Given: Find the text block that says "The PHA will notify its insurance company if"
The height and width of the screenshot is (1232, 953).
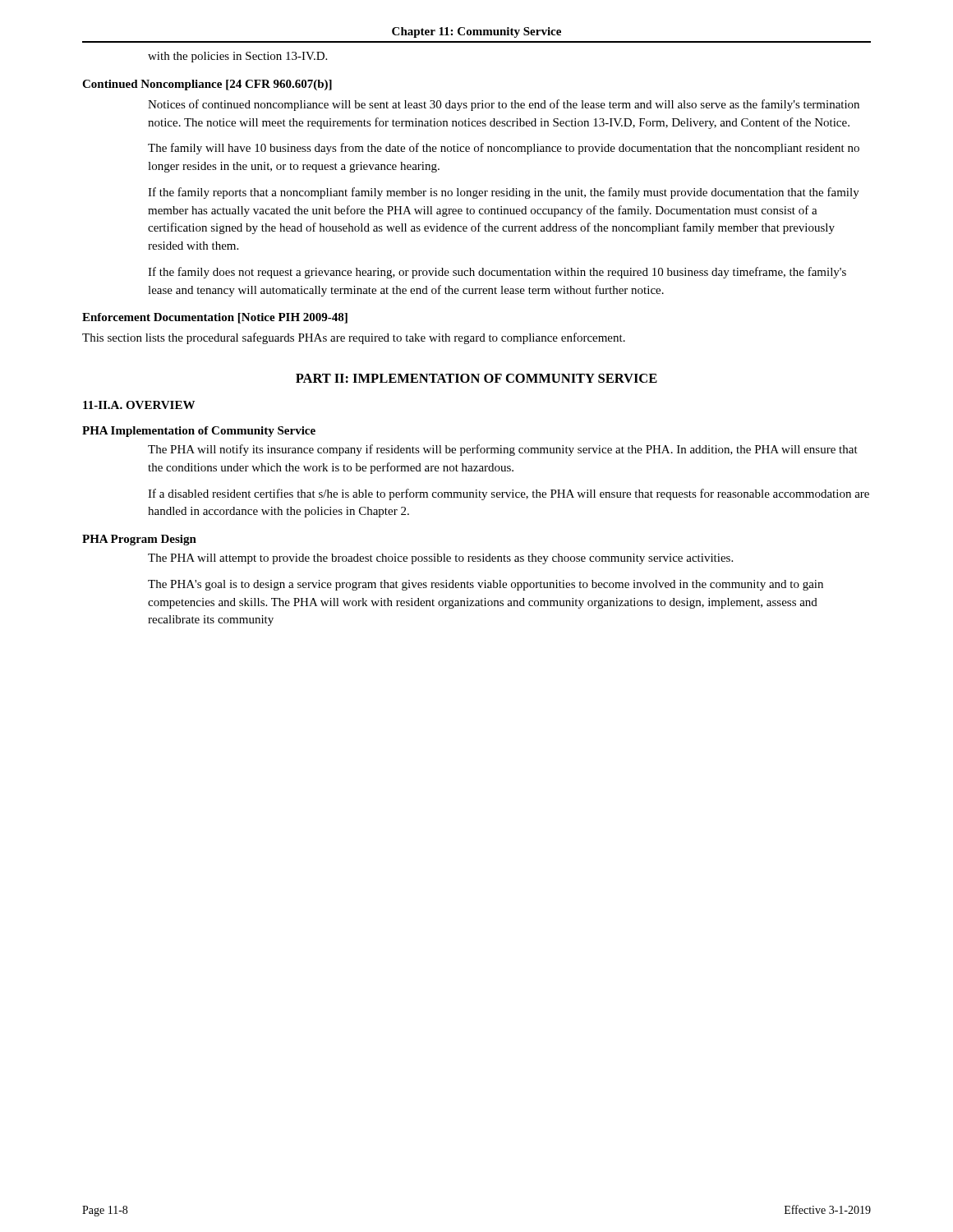Looking at the screenshot, I should [509, 459].
